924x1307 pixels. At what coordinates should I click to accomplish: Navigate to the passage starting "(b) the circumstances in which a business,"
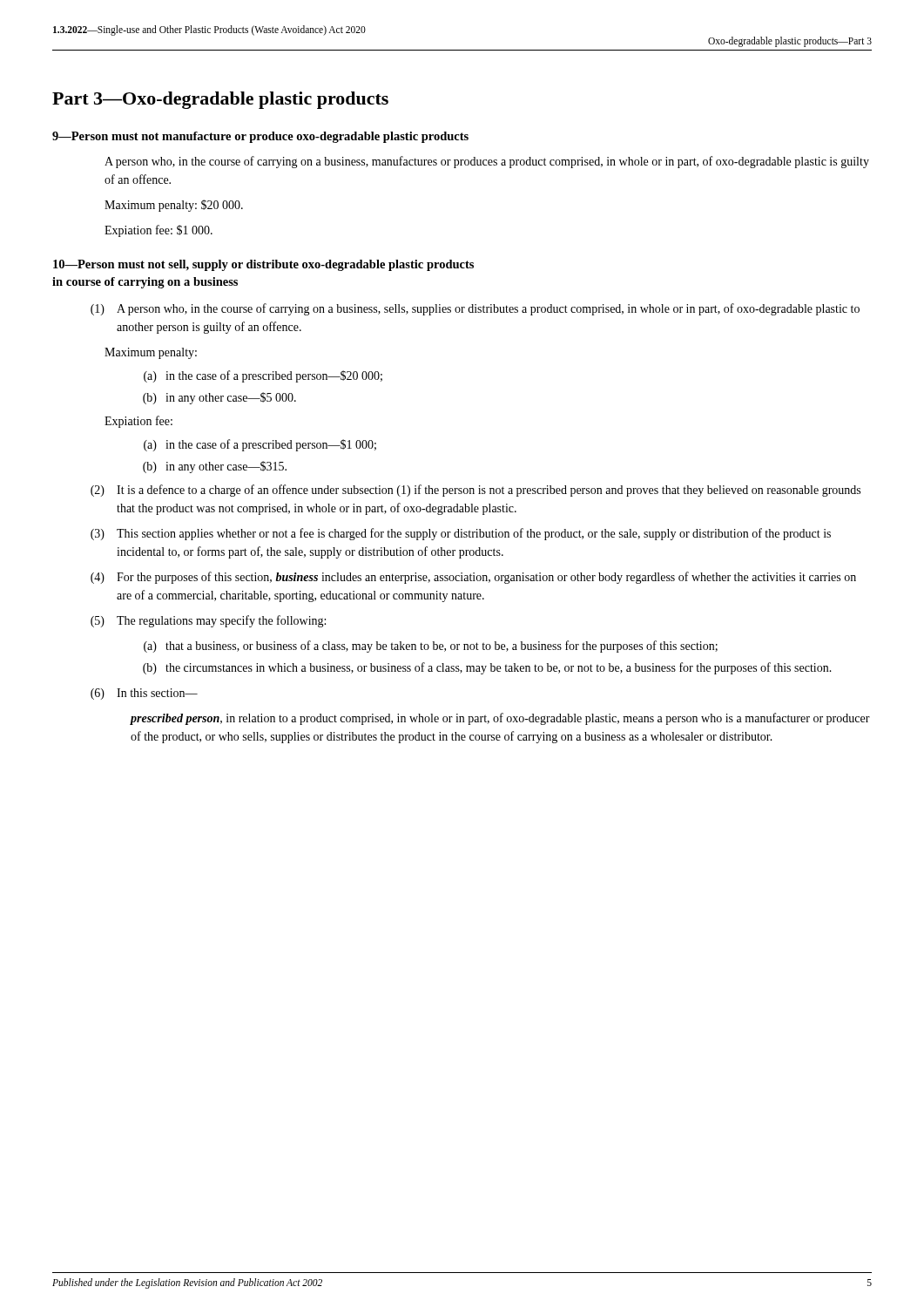tap(501, 667)
